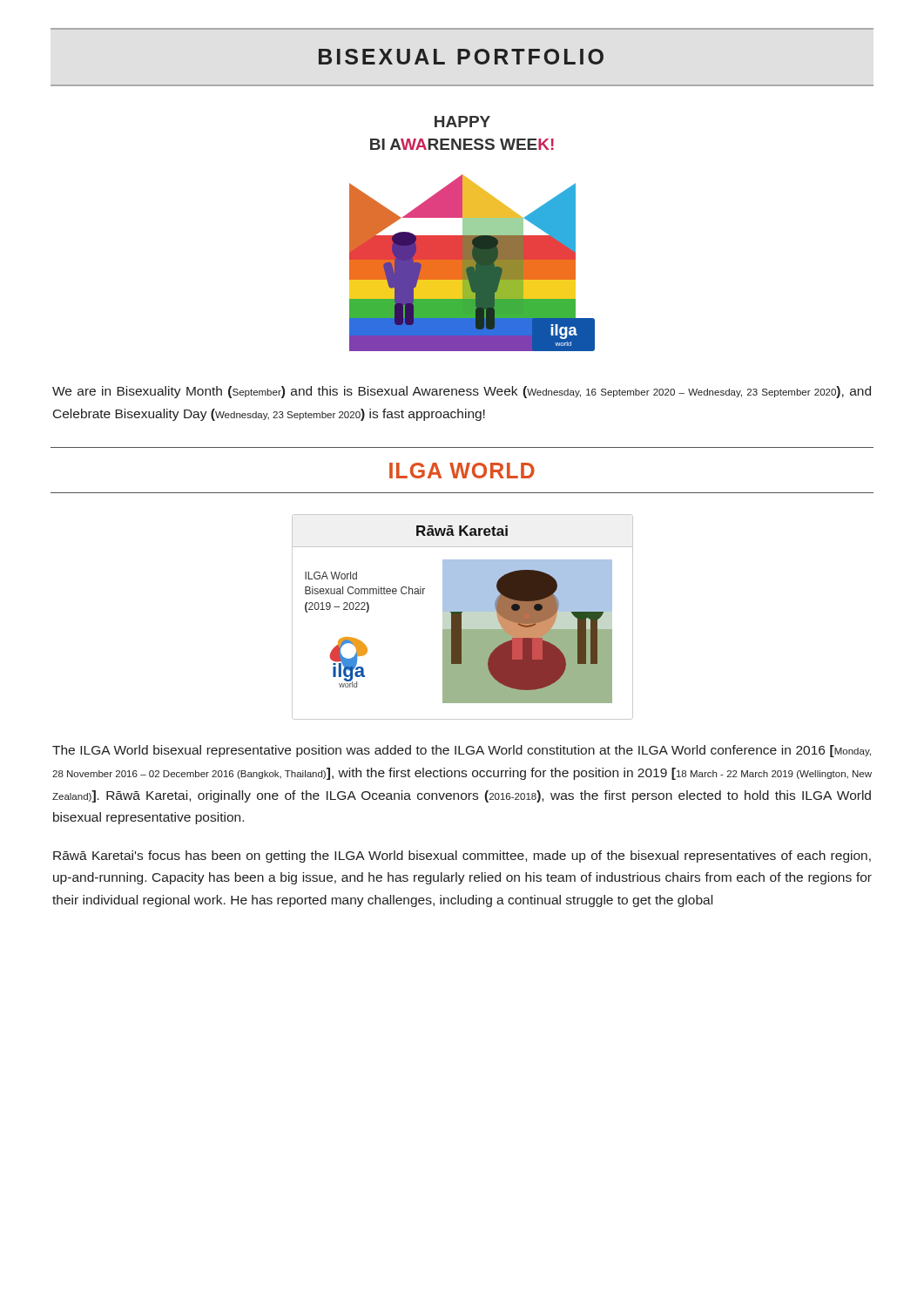Click on the text block that reads "We are in Bisexuality Month (September) and this"
This screenshot has width=924, height=1307.
tap(462, 402)
